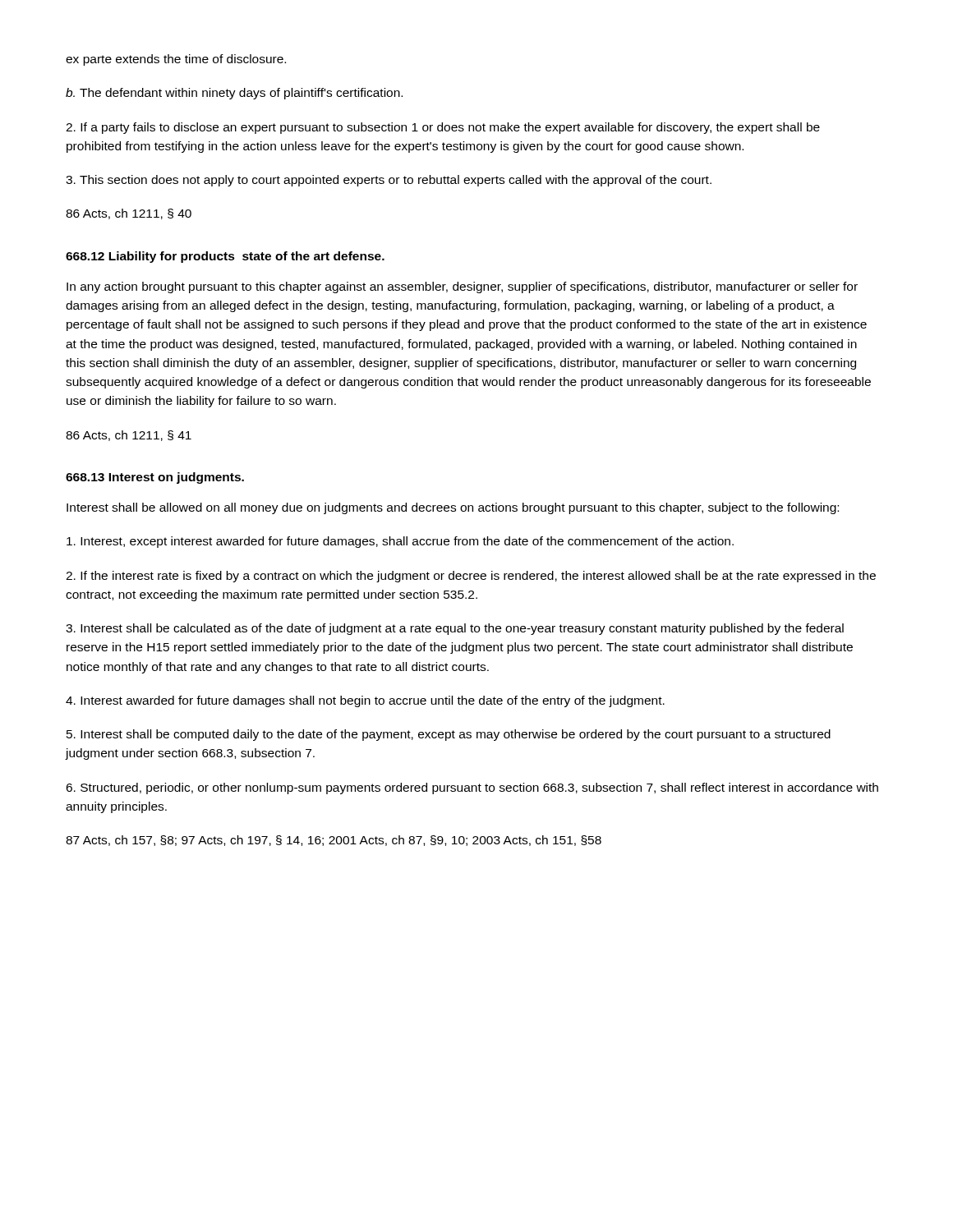Find the text block starting "ex parte extends the time"

coord(176,59)
